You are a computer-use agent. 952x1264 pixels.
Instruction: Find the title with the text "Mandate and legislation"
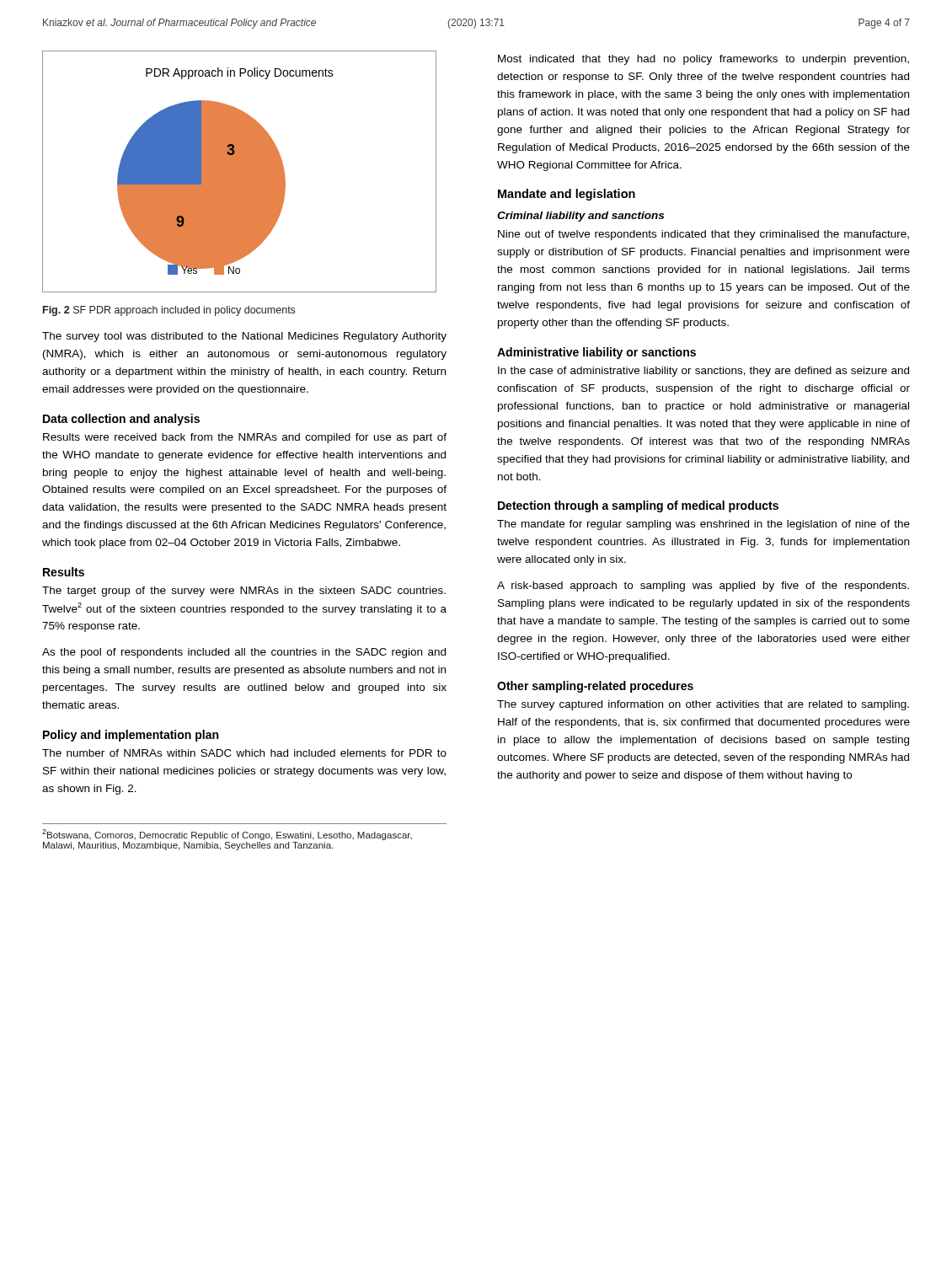[566, 194]
